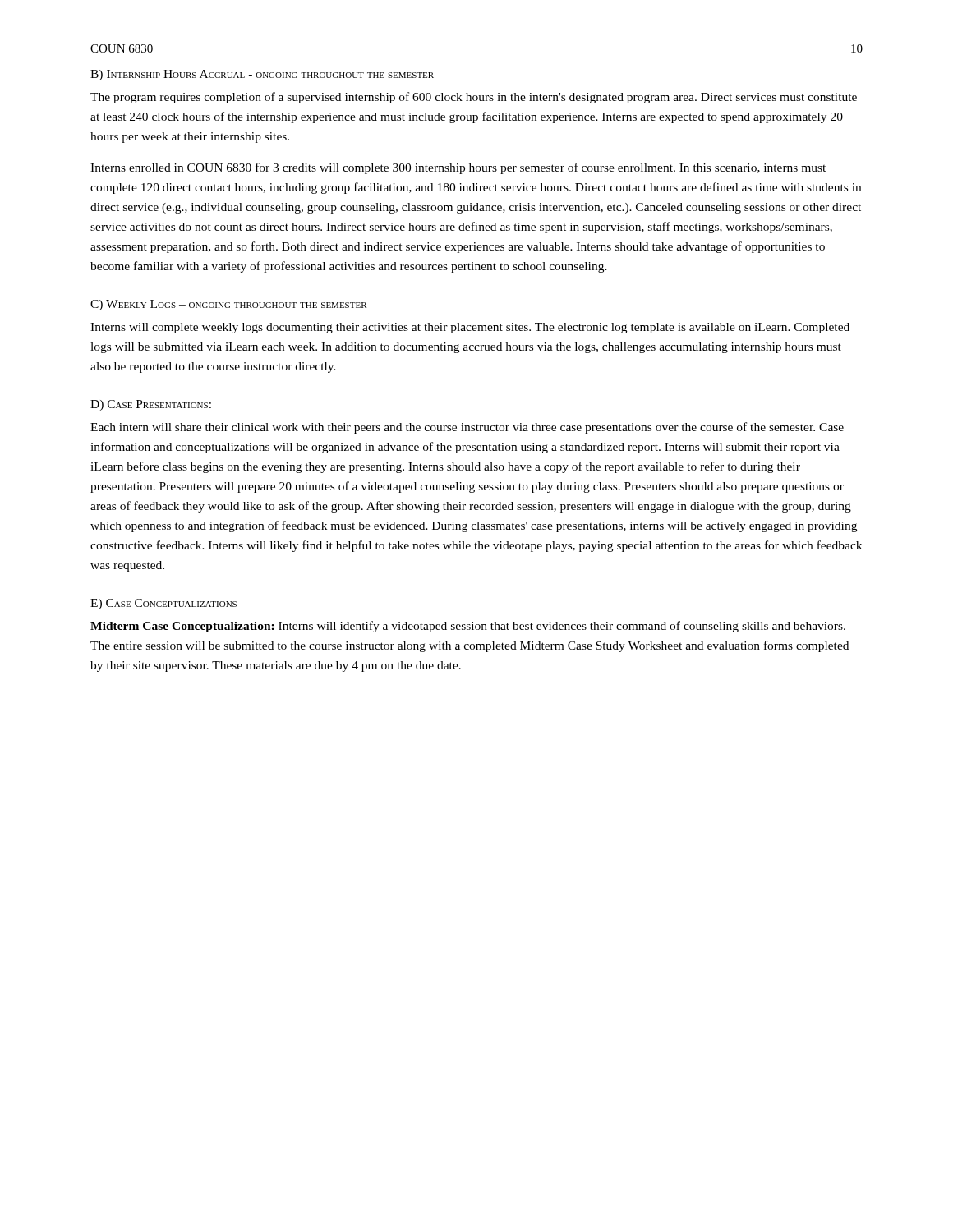953x1232 pixels.
Task: Select the element starting "Each intern will share their clinical"
Action: pos(476,496)
